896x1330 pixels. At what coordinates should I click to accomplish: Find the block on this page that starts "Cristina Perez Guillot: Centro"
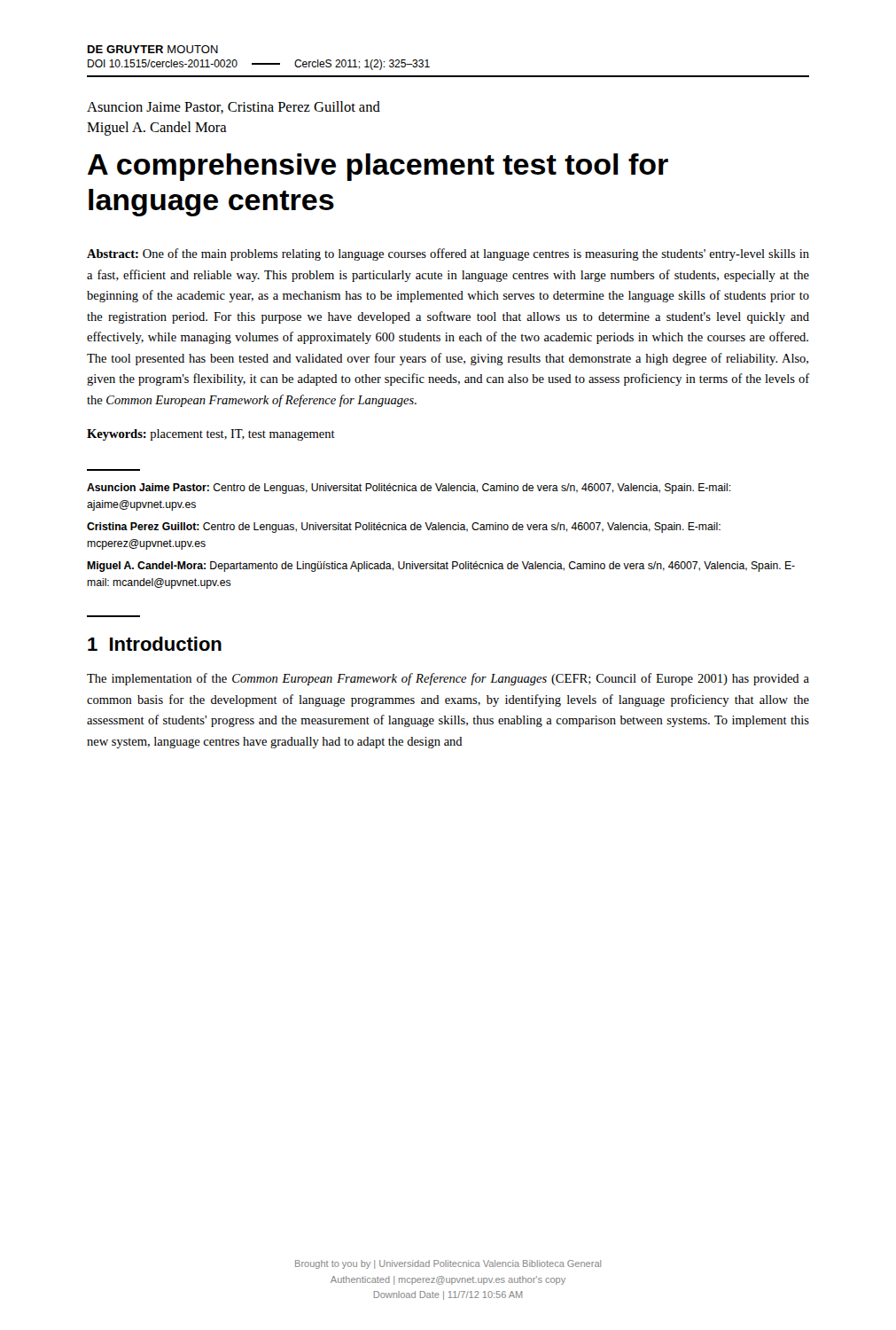coord(404,535)
